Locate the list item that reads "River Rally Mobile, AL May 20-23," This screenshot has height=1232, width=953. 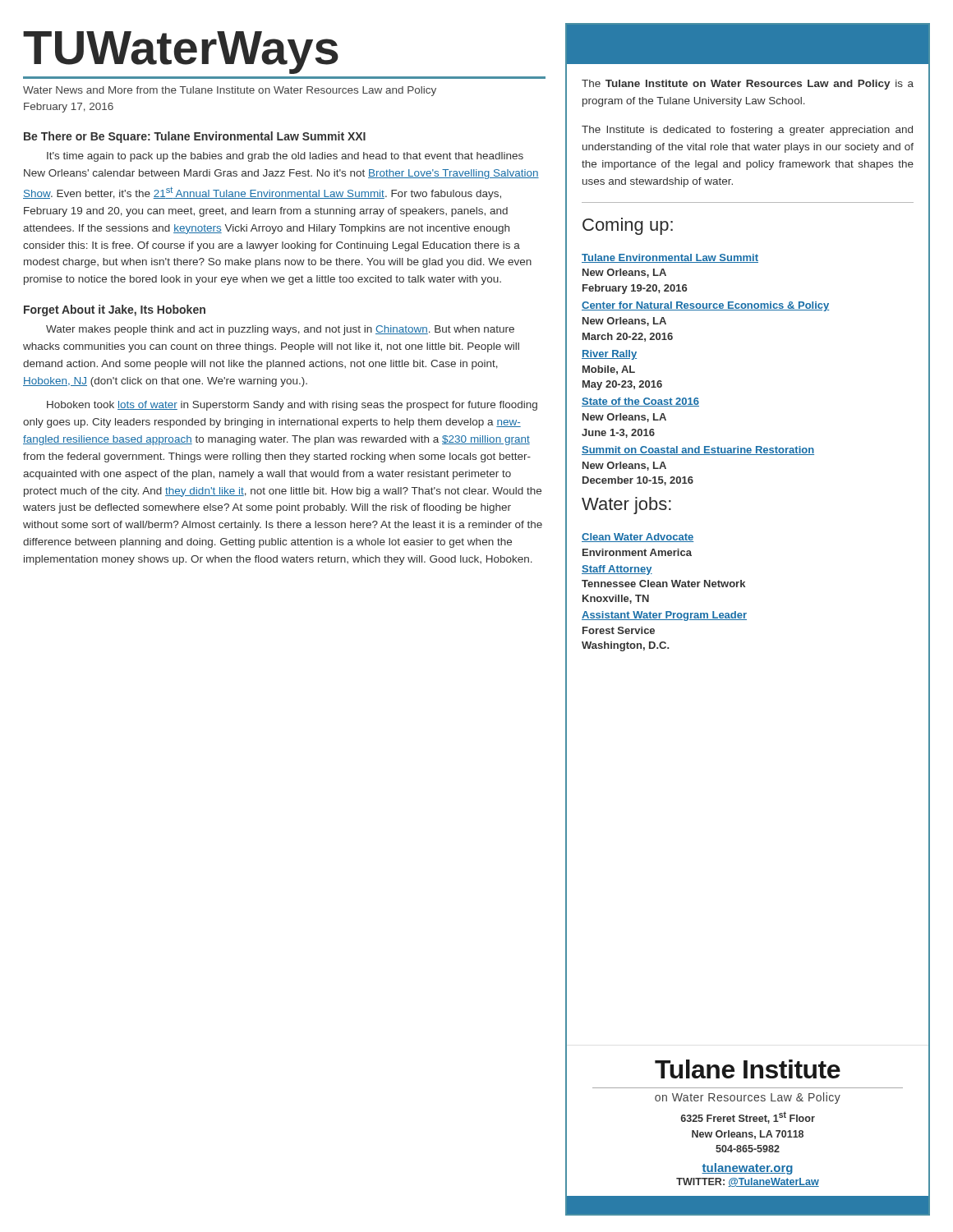coord(622,369)
